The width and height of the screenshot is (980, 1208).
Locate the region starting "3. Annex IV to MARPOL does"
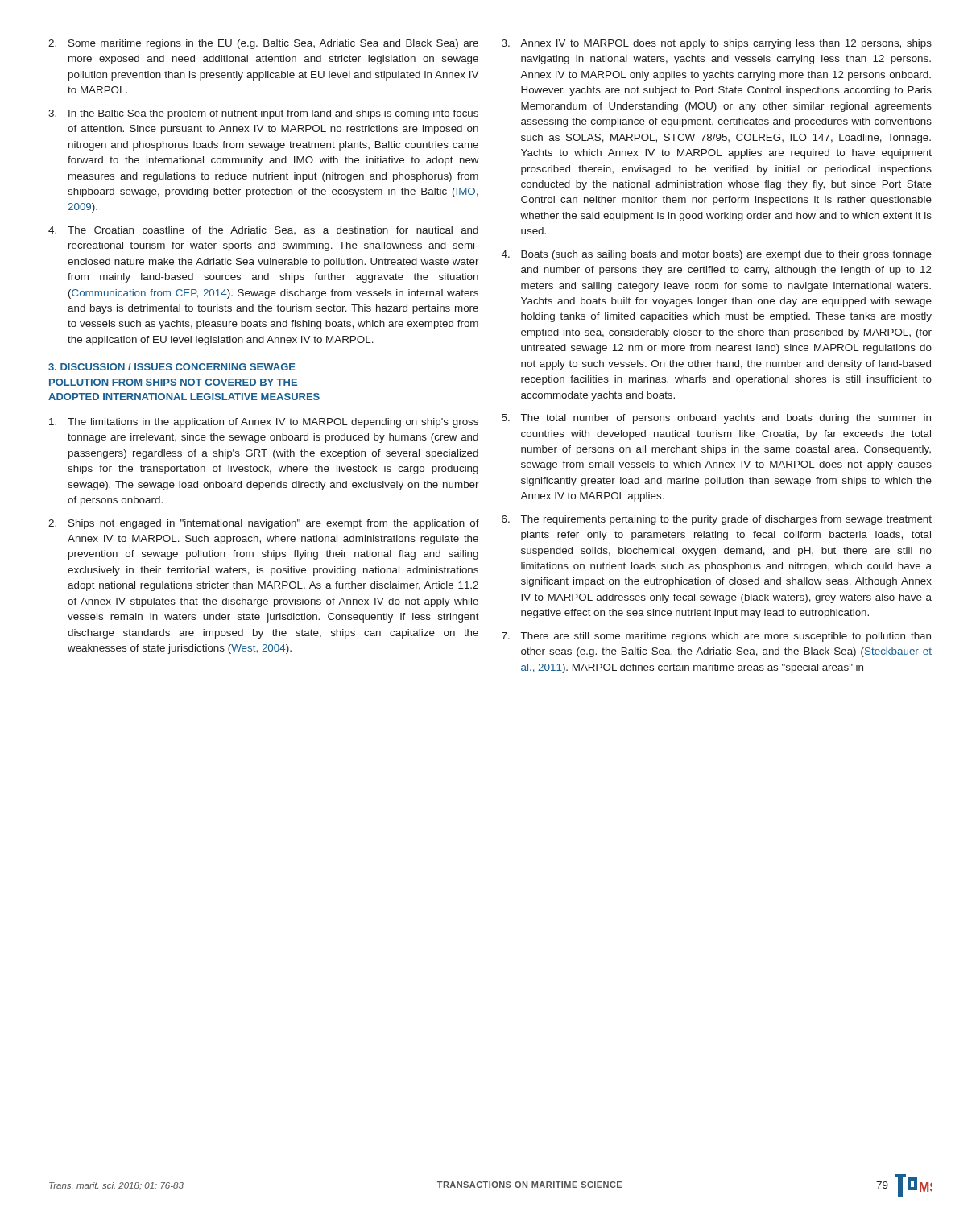pyautogui.click(x=716, y=137)
